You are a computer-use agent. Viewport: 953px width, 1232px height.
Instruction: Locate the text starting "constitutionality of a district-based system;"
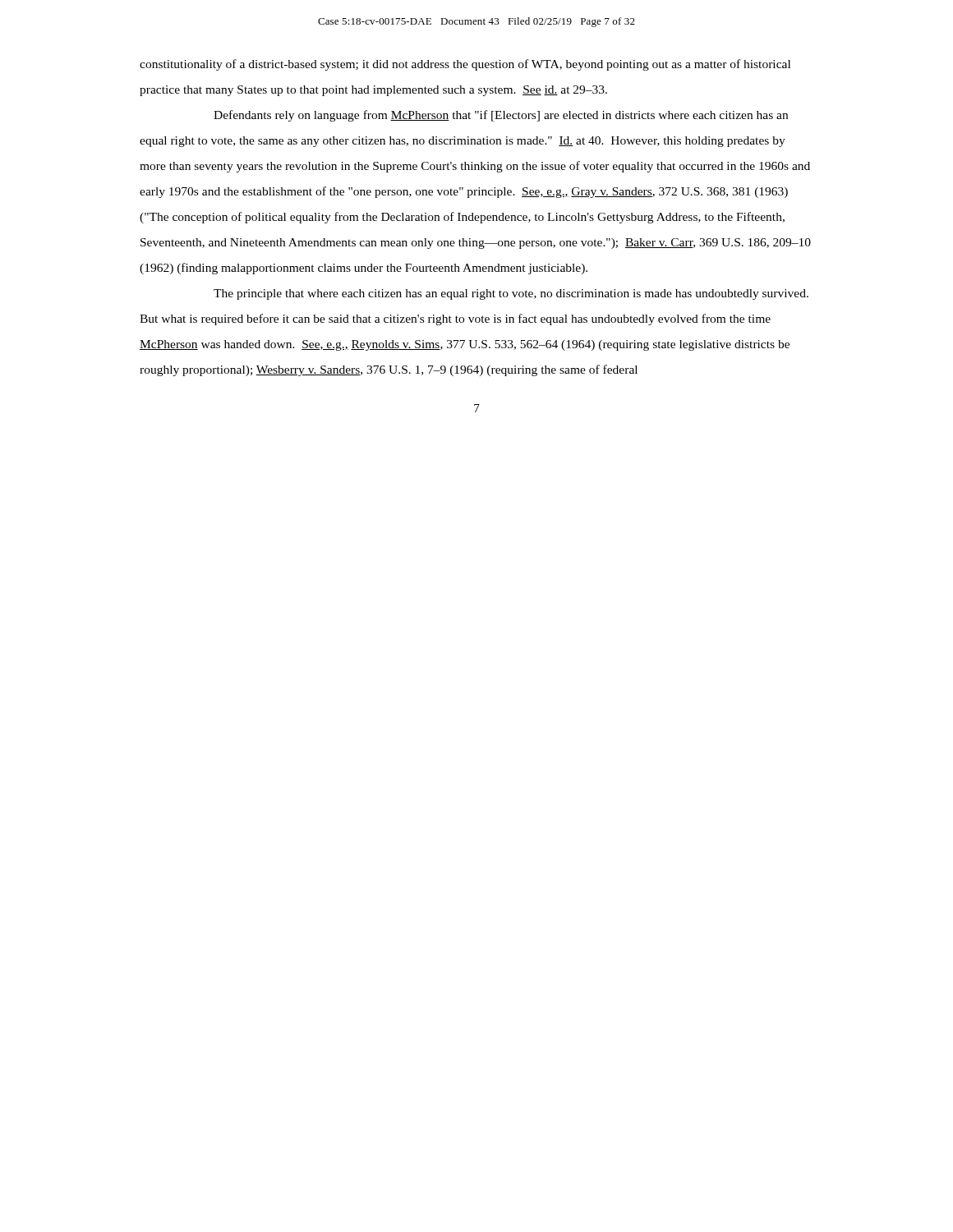465,76
